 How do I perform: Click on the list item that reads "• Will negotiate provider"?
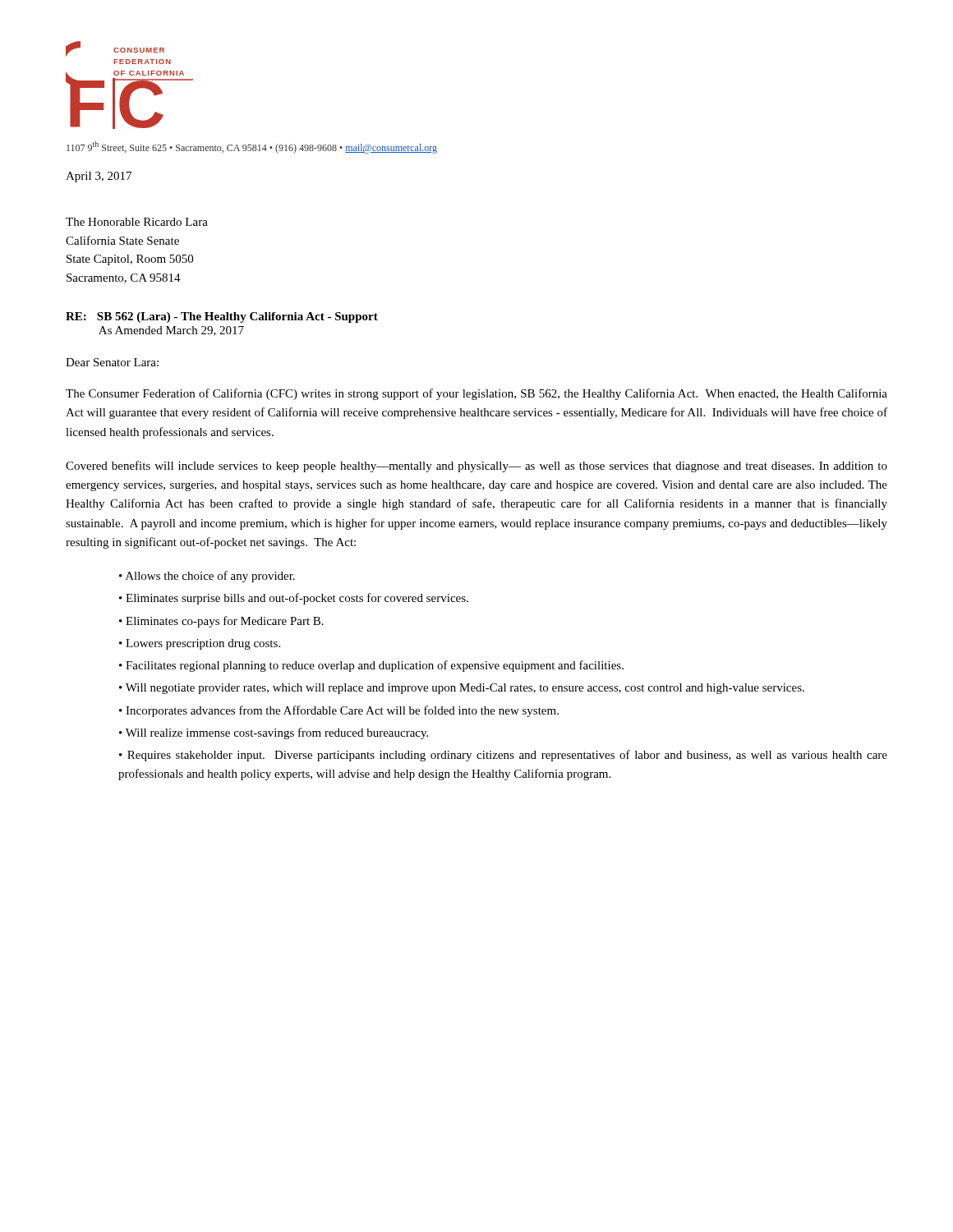(462, 688)
